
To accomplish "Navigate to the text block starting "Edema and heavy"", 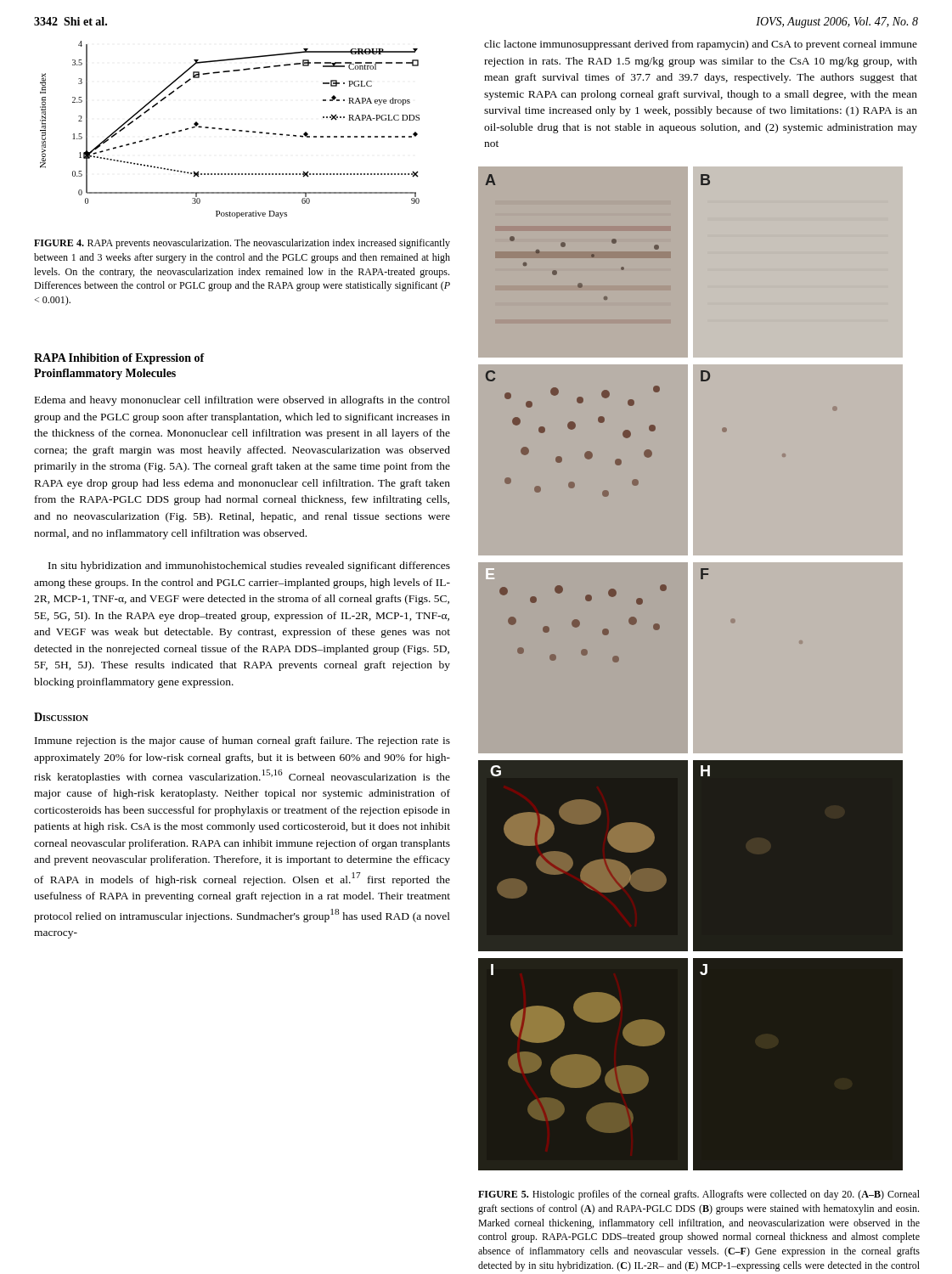I will pyautogui.click(x=242, y=466).
